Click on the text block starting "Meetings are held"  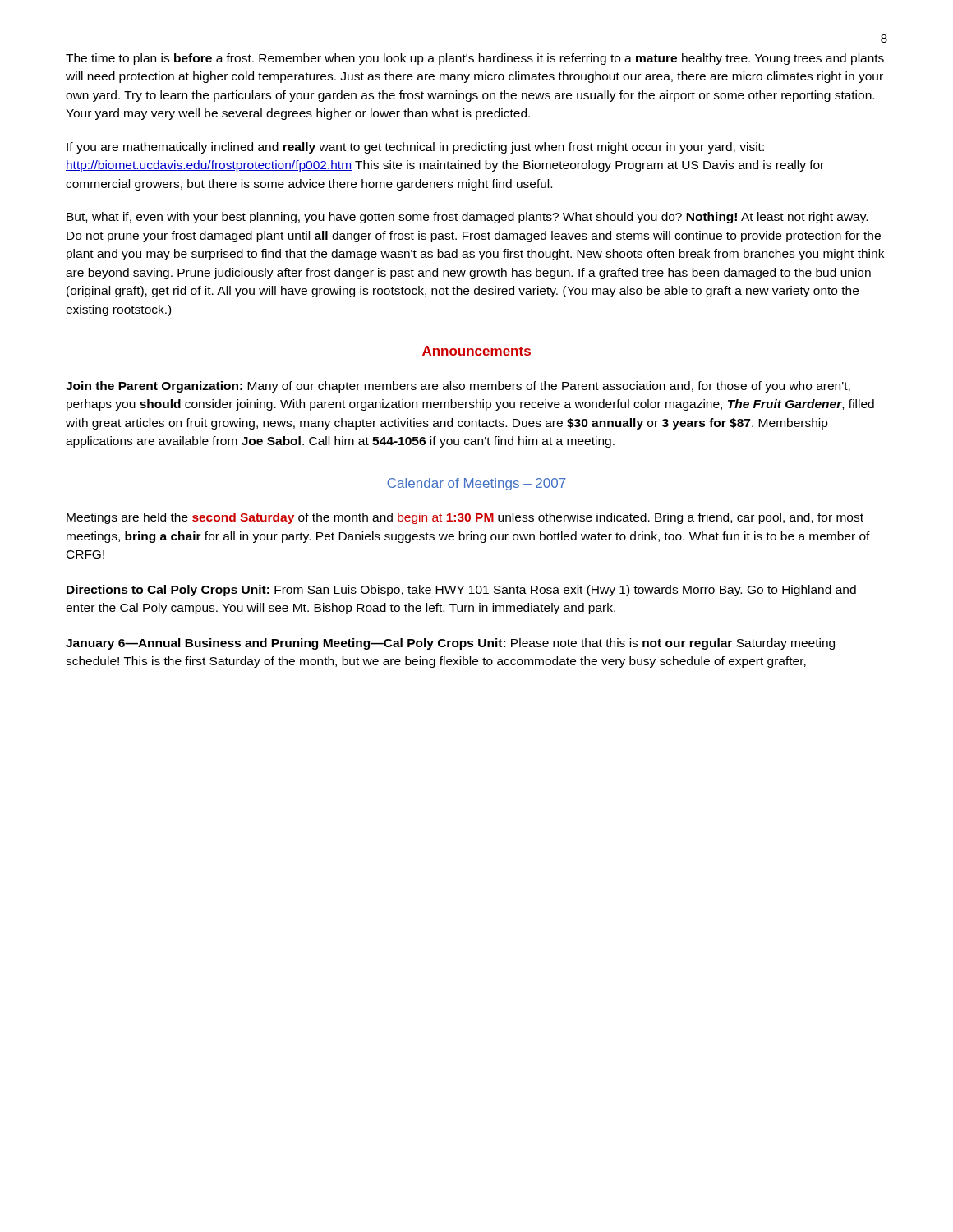[468, 536]
